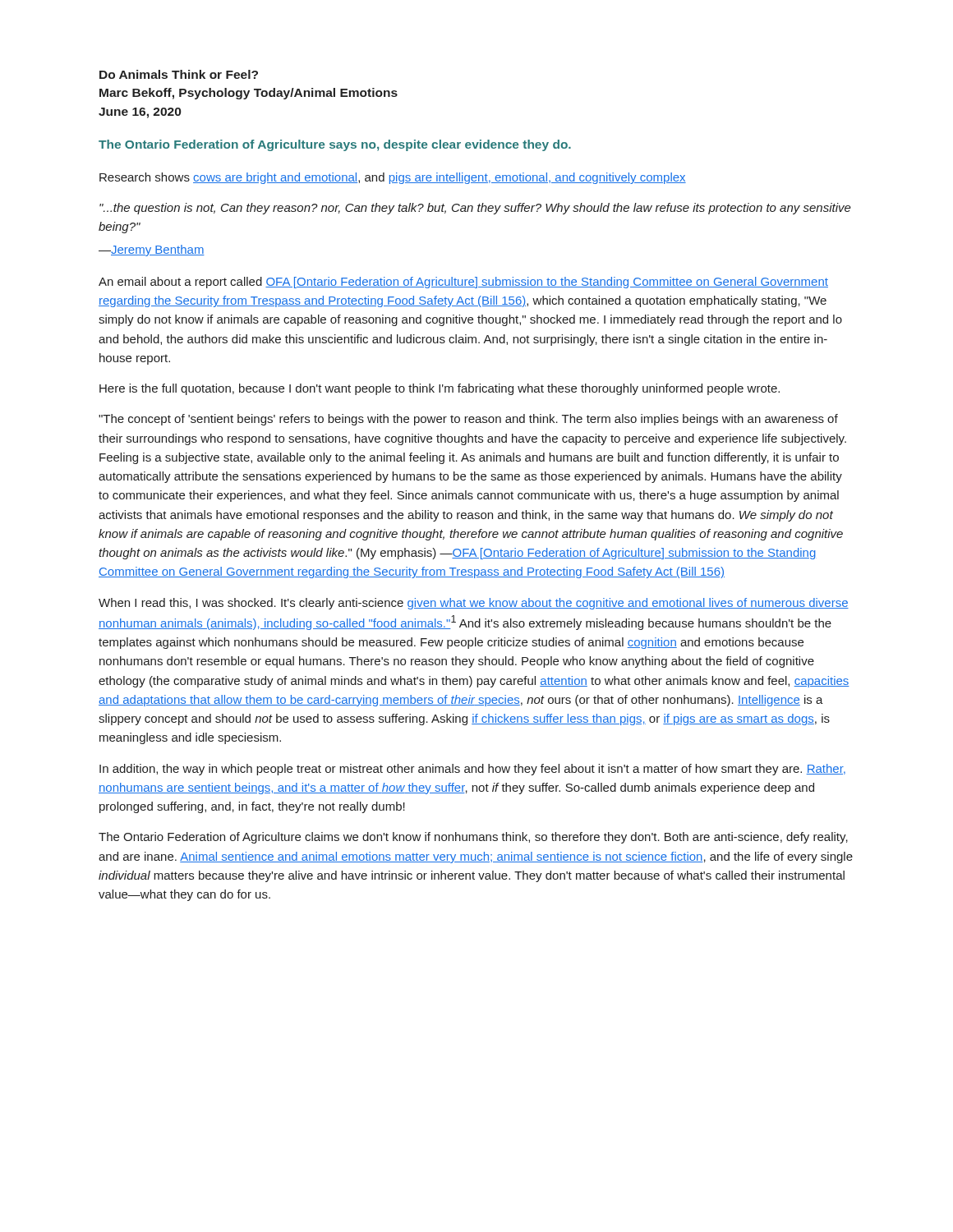
Task: Find the block on this page that starts "In addition, the way in"
Action: coord(472,787)
